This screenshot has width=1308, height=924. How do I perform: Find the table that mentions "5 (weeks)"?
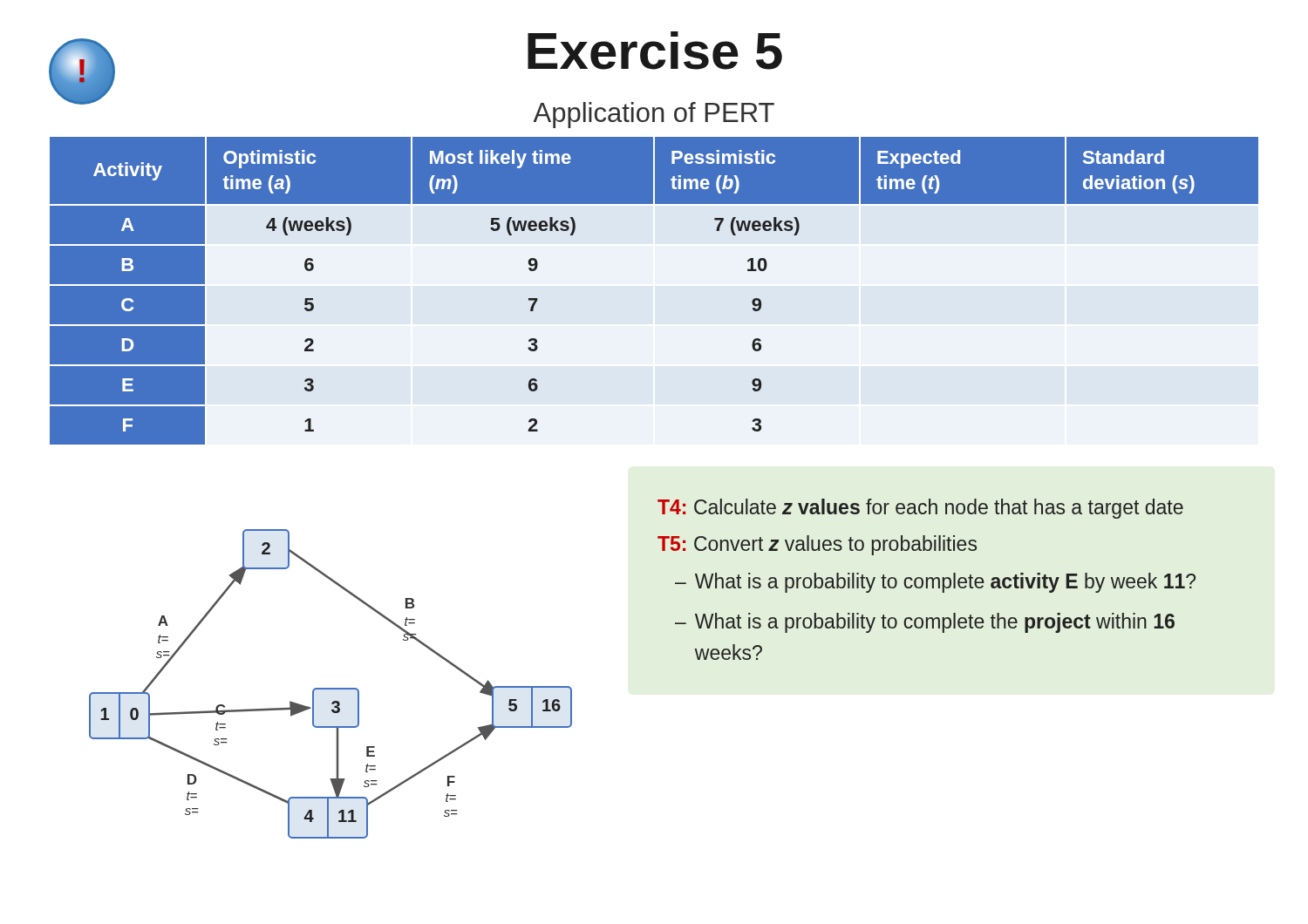(x=654, y=291)
